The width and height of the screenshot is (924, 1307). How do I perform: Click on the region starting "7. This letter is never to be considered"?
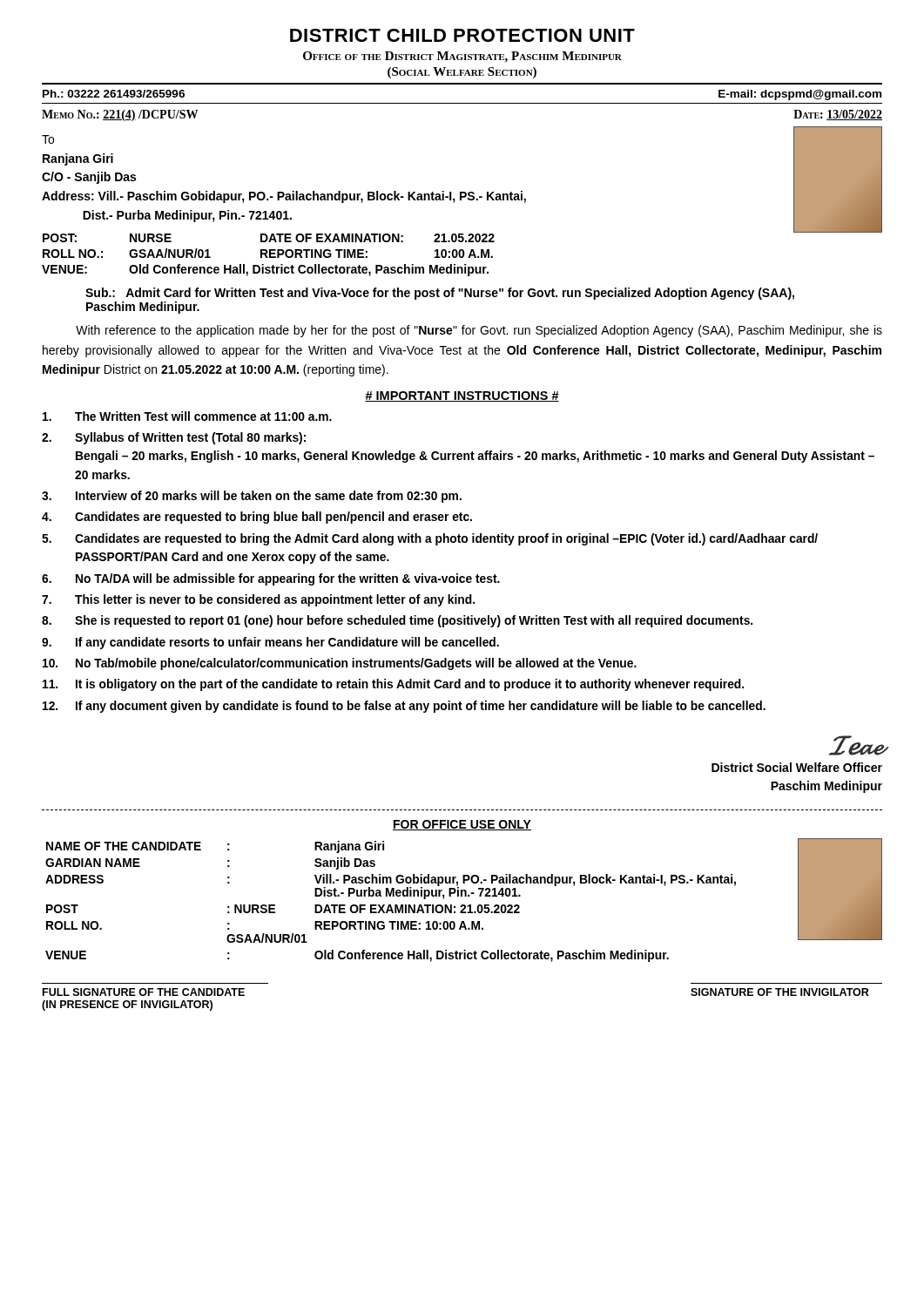(x=462, y=600)
